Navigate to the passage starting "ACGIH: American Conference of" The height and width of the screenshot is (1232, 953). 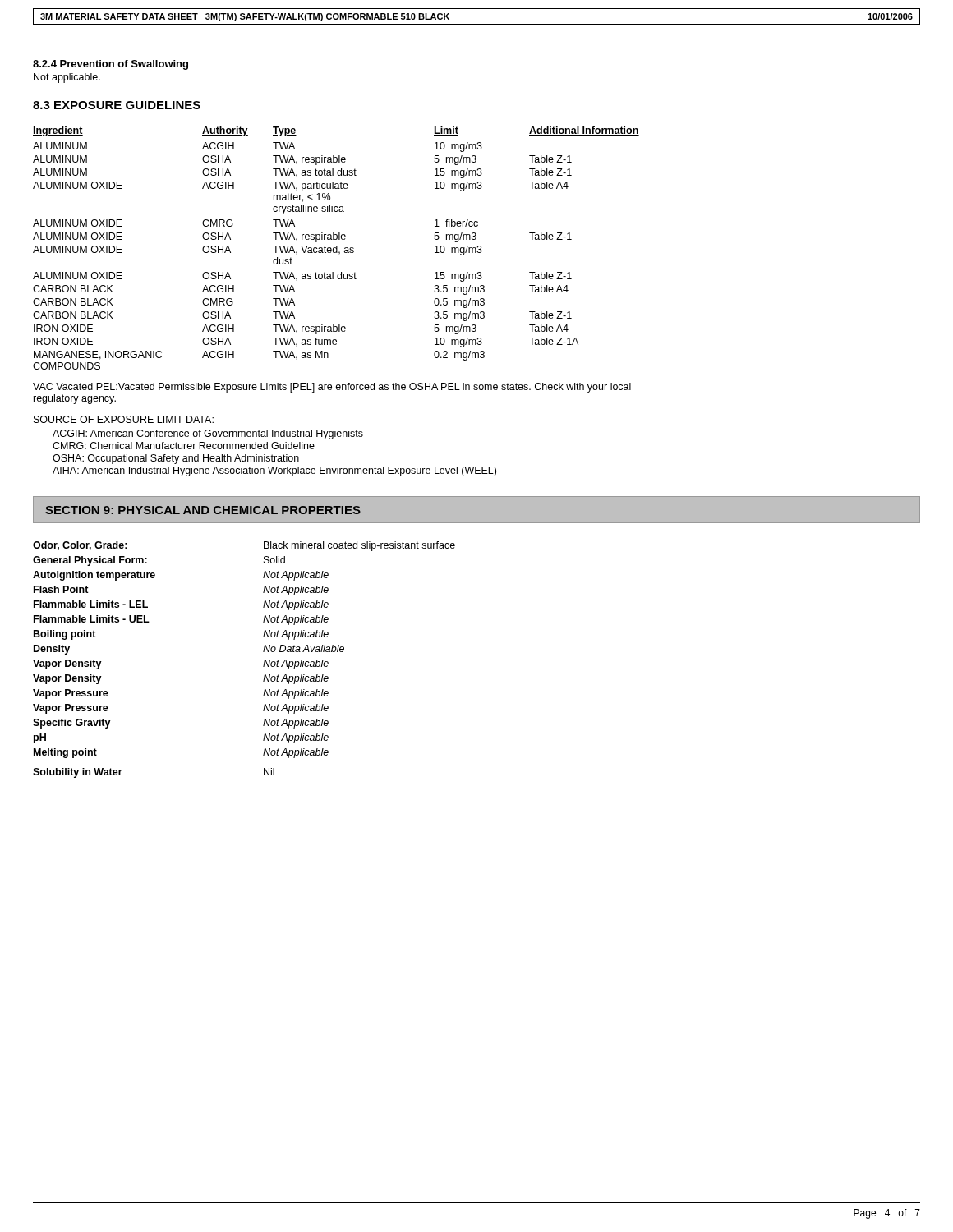(208, 434)
